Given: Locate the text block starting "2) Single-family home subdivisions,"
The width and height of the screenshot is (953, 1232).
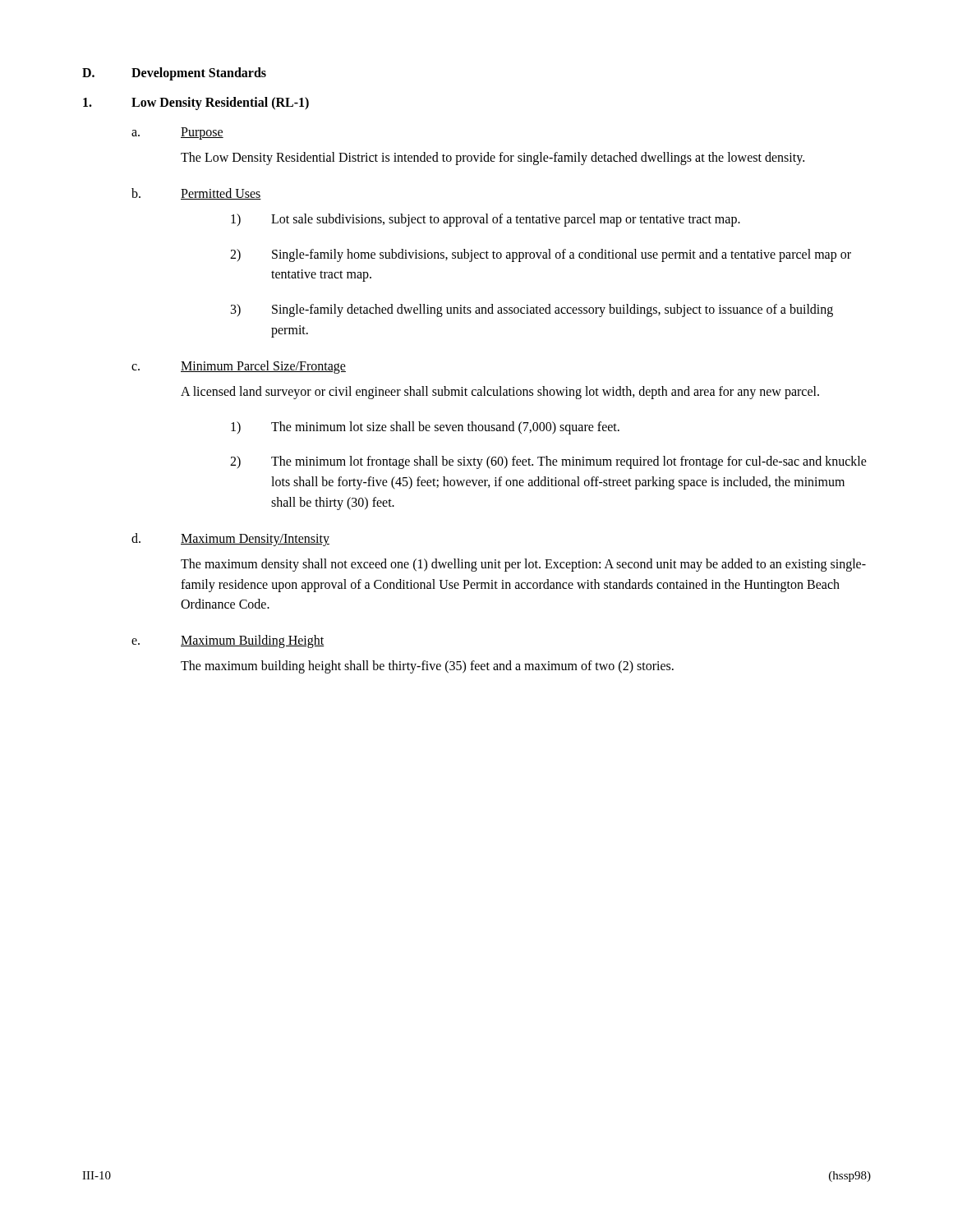Looking at the screenshot, I should coord(550,265).
